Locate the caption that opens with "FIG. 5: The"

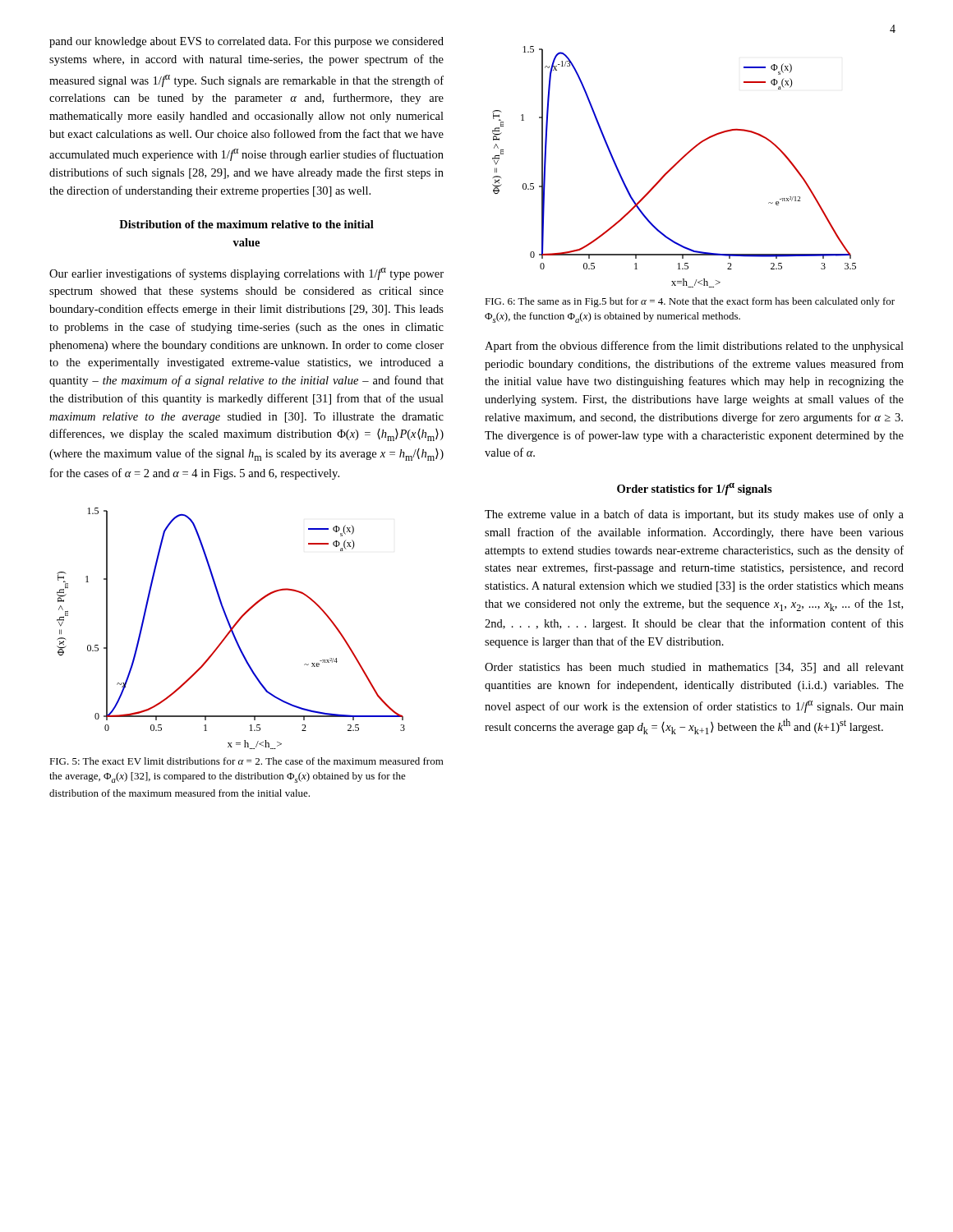[x=246, y=777]
